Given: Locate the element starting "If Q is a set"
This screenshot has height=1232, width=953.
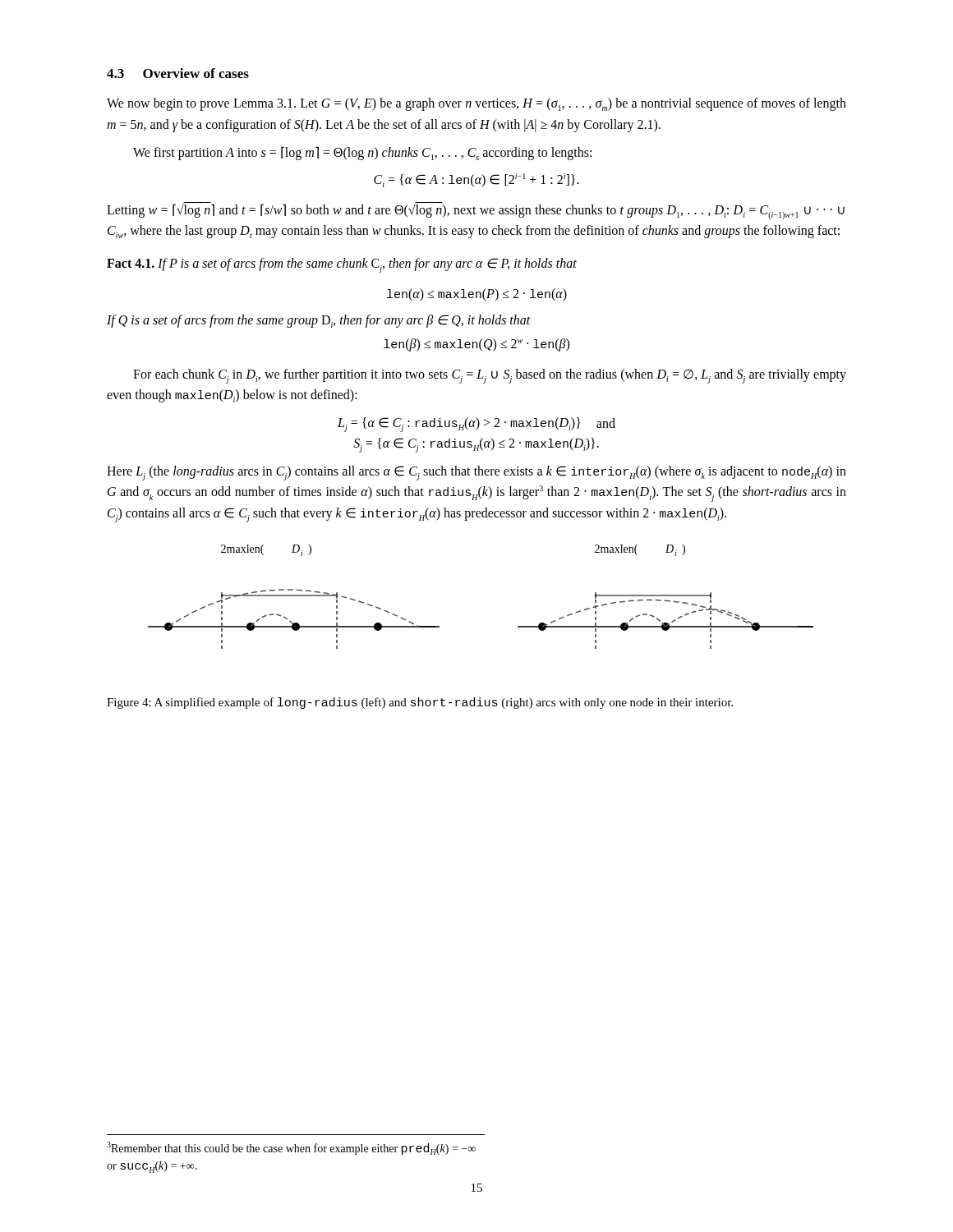Looking at the screenshot, I should coord(476,321).
